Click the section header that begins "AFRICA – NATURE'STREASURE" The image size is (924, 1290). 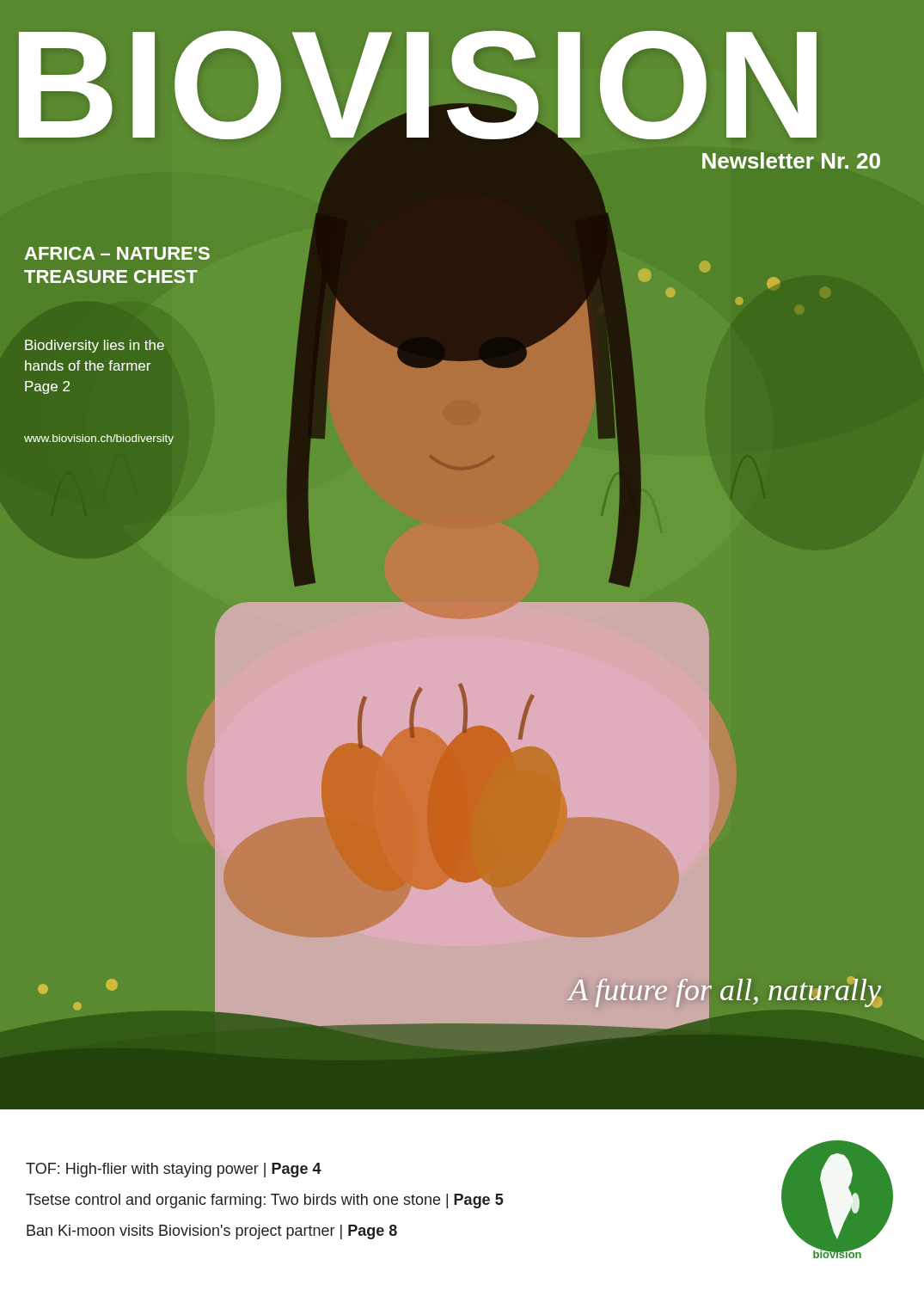(x=117, y=265)
